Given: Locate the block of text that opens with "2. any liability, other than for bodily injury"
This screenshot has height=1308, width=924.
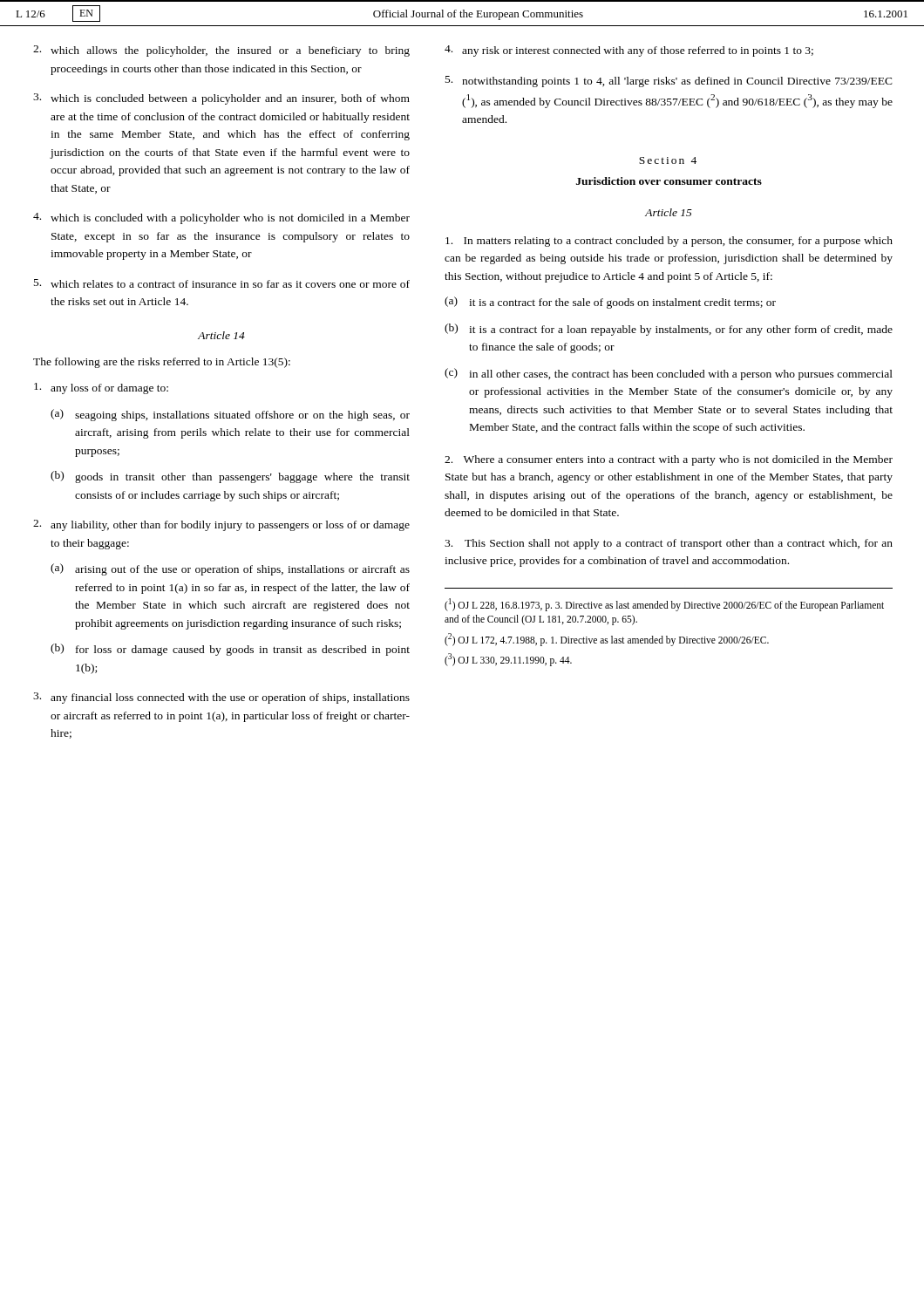Looking at the screenshot, I should tap(221, 534).
